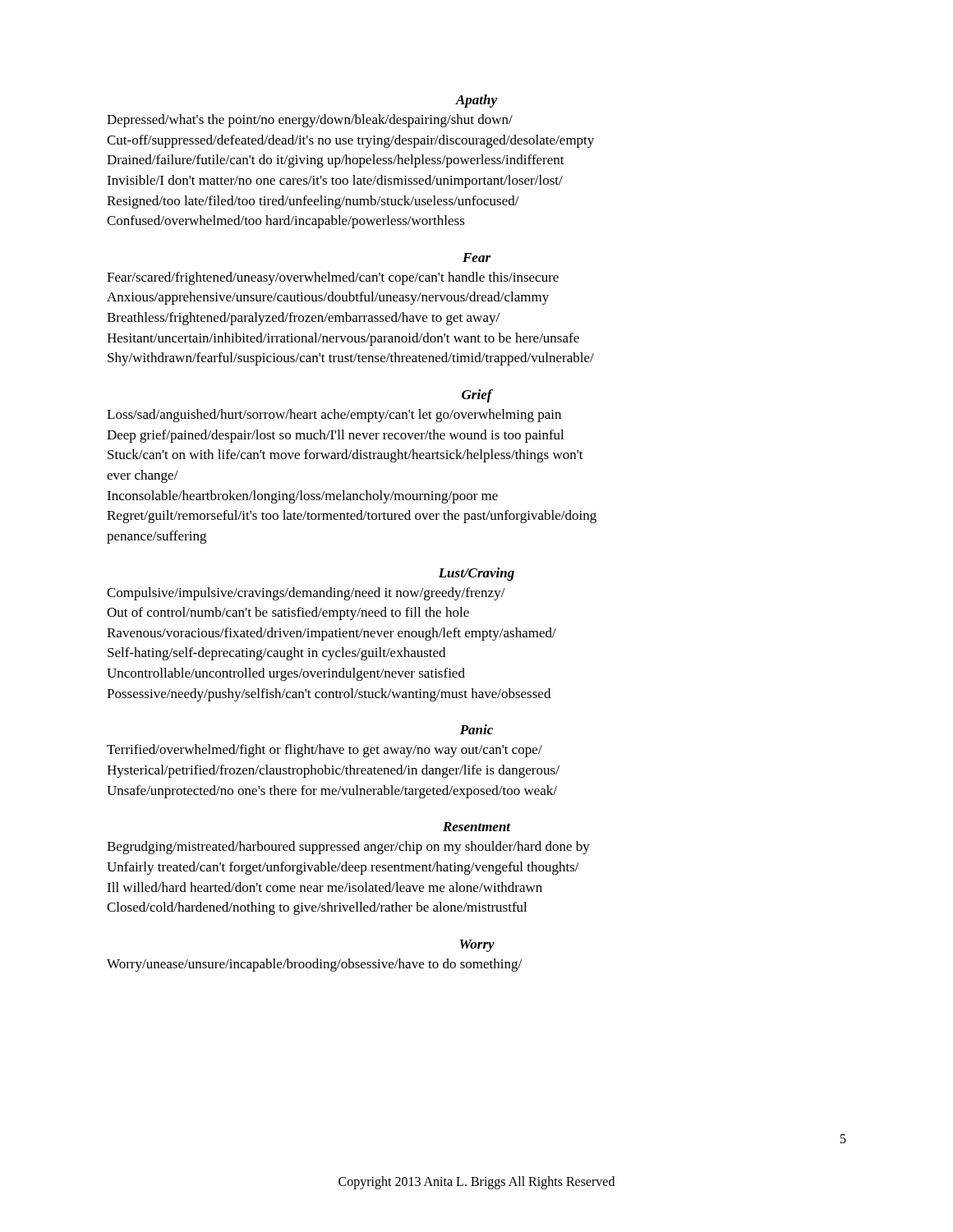Screen dimensions: 1232x953
Task: Select the passage starting "Loss/sad/anguished/hurt/sorrow/heart ache/empty/can't let go/overwhelming pain"
Action: (334, 416)
